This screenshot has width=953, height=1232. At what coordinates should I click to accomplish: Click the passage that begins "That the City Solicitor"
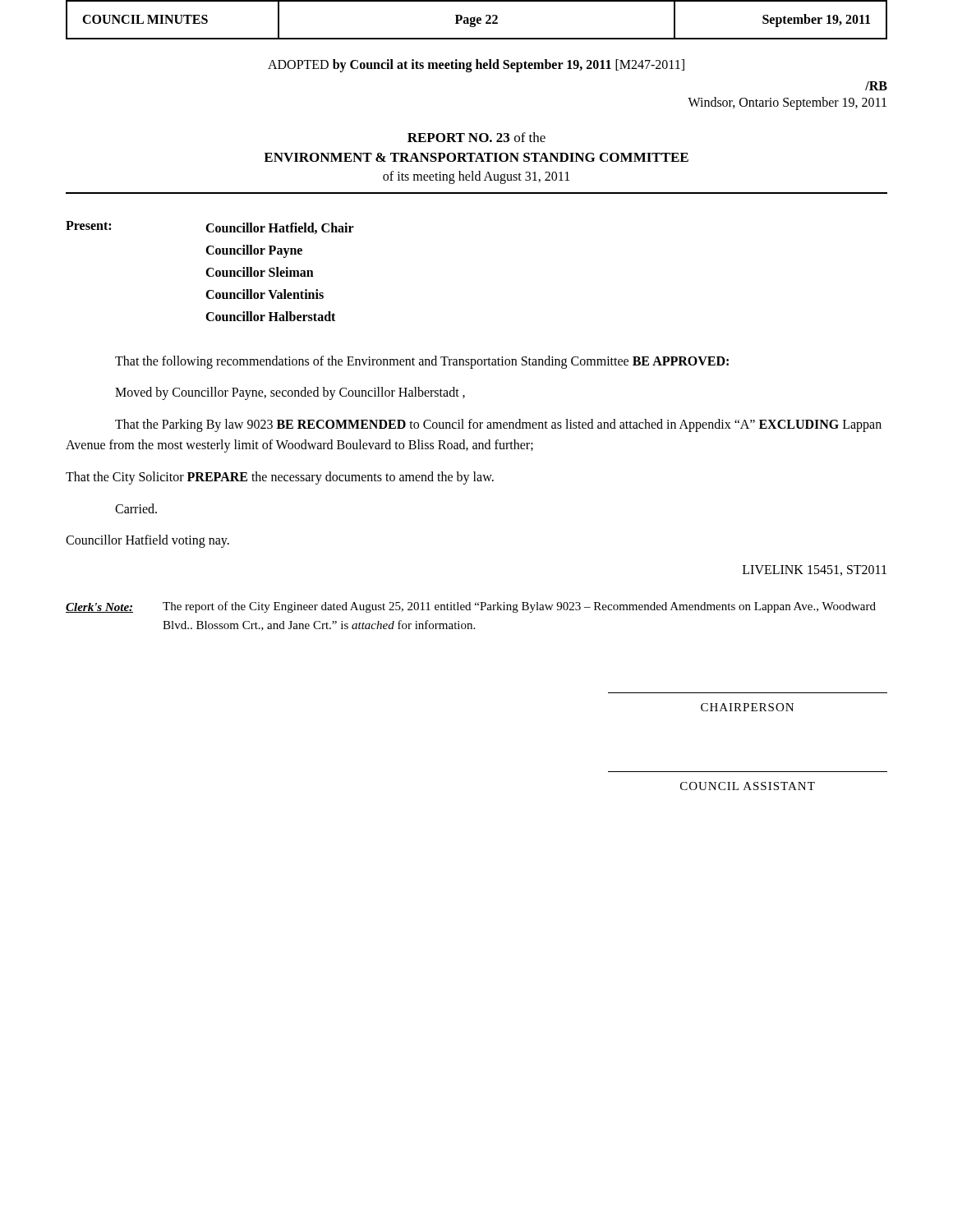click(x=280, y=477)
